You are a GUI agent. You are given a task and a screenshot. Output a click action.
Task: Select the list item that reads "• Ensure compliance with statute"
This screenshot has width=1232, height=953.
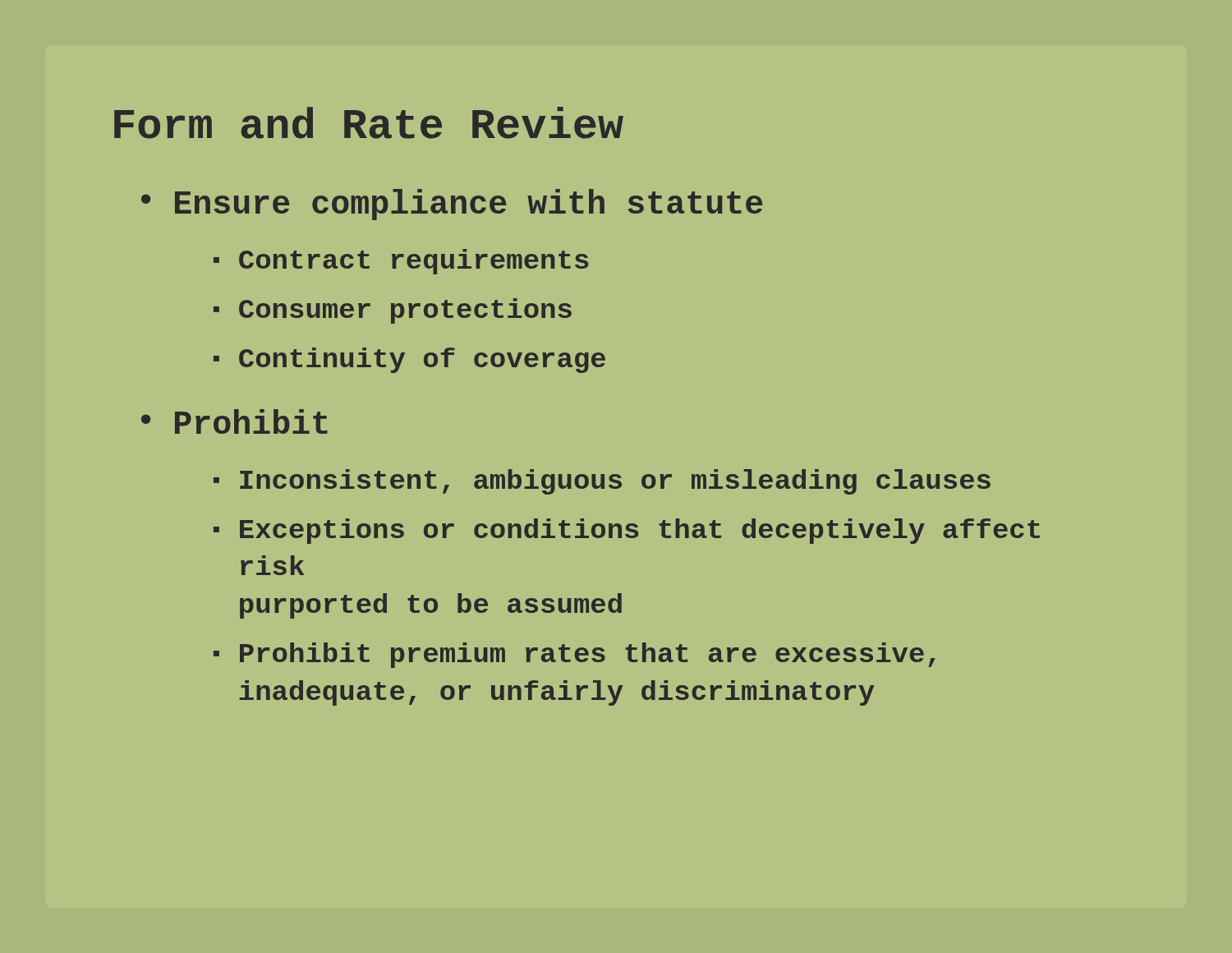450,205
